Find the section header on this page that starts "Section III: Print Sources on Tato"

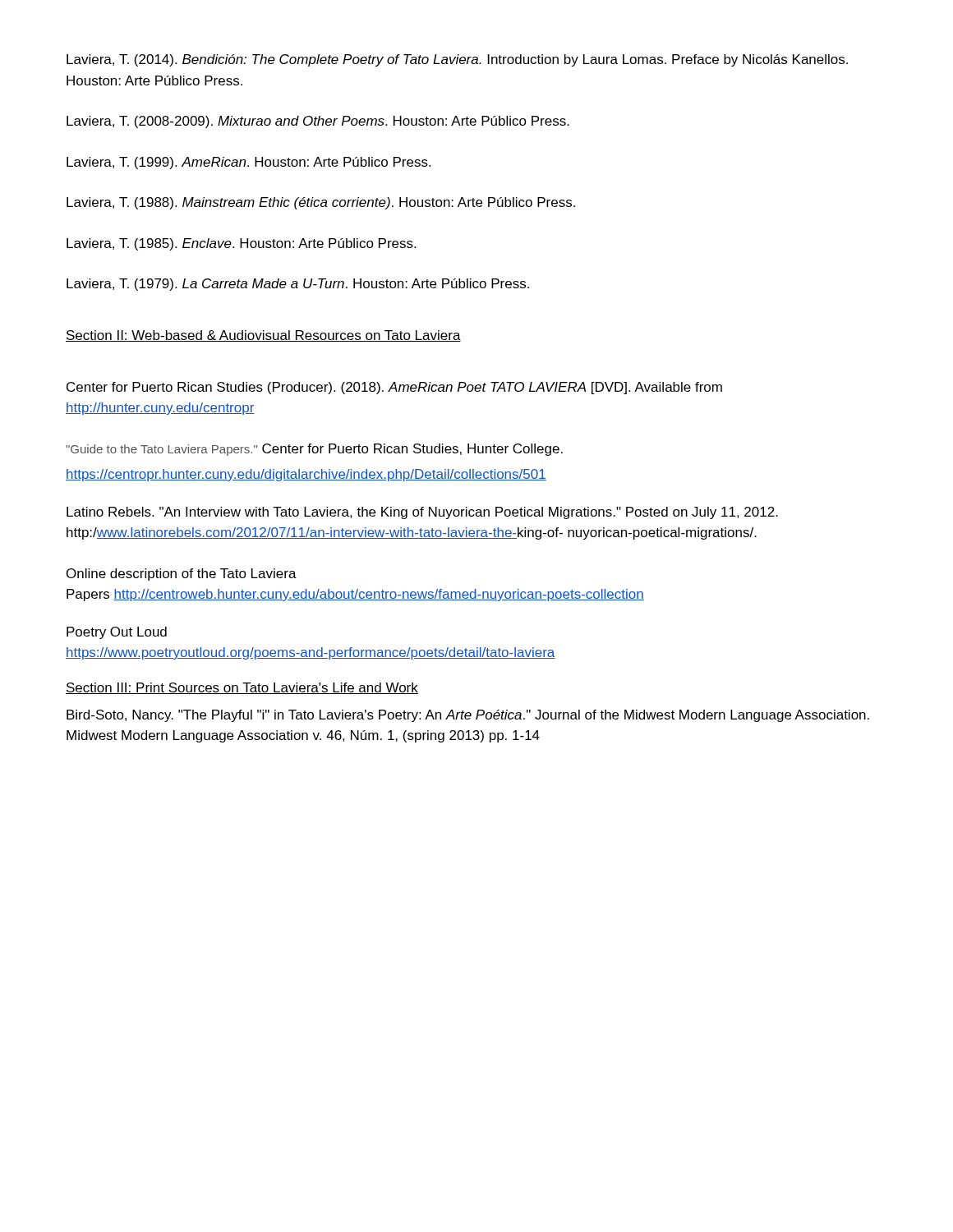coord(242,687)
